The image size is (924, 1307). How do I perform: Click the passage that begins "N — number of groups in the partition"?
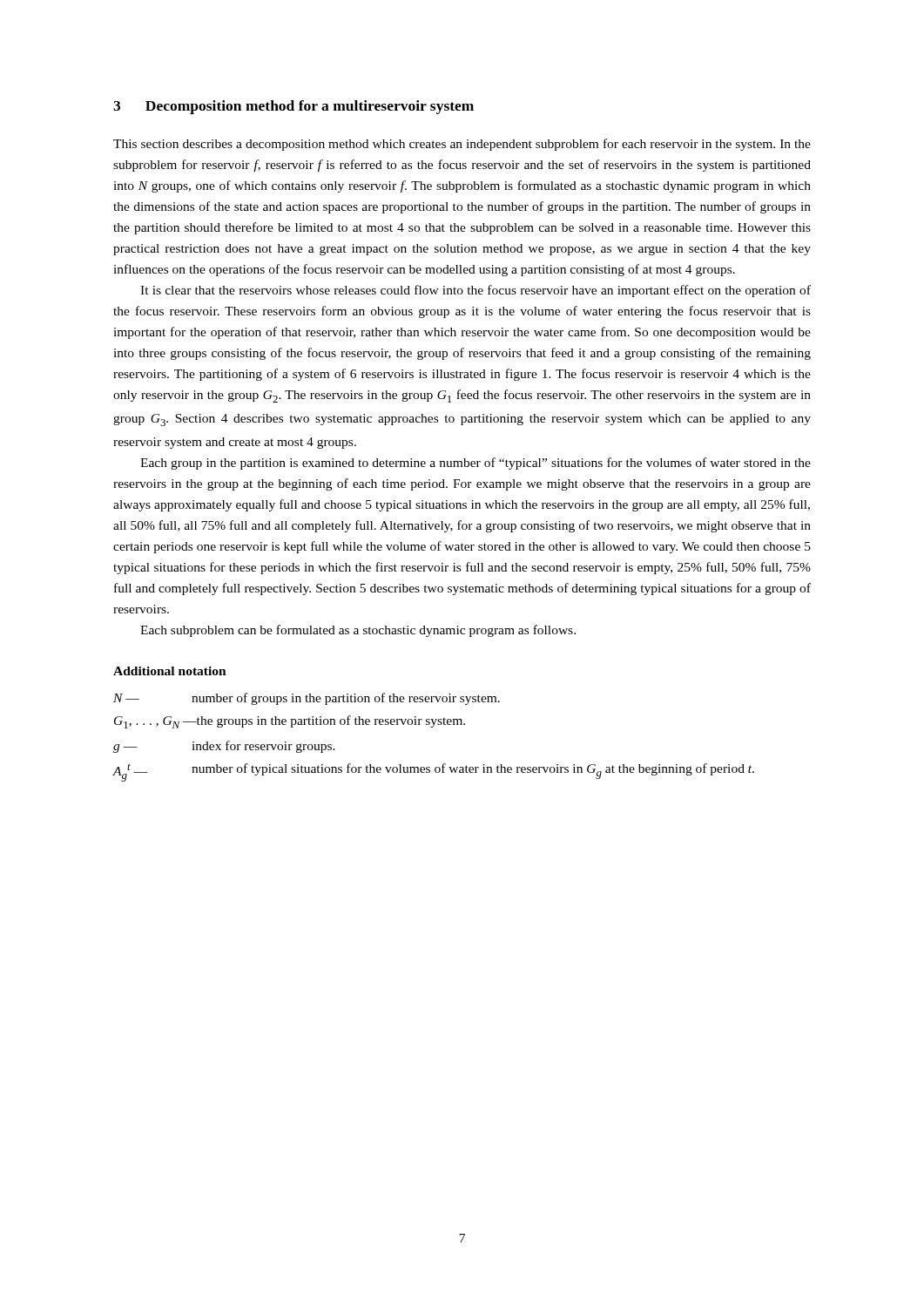click(462, 698)
